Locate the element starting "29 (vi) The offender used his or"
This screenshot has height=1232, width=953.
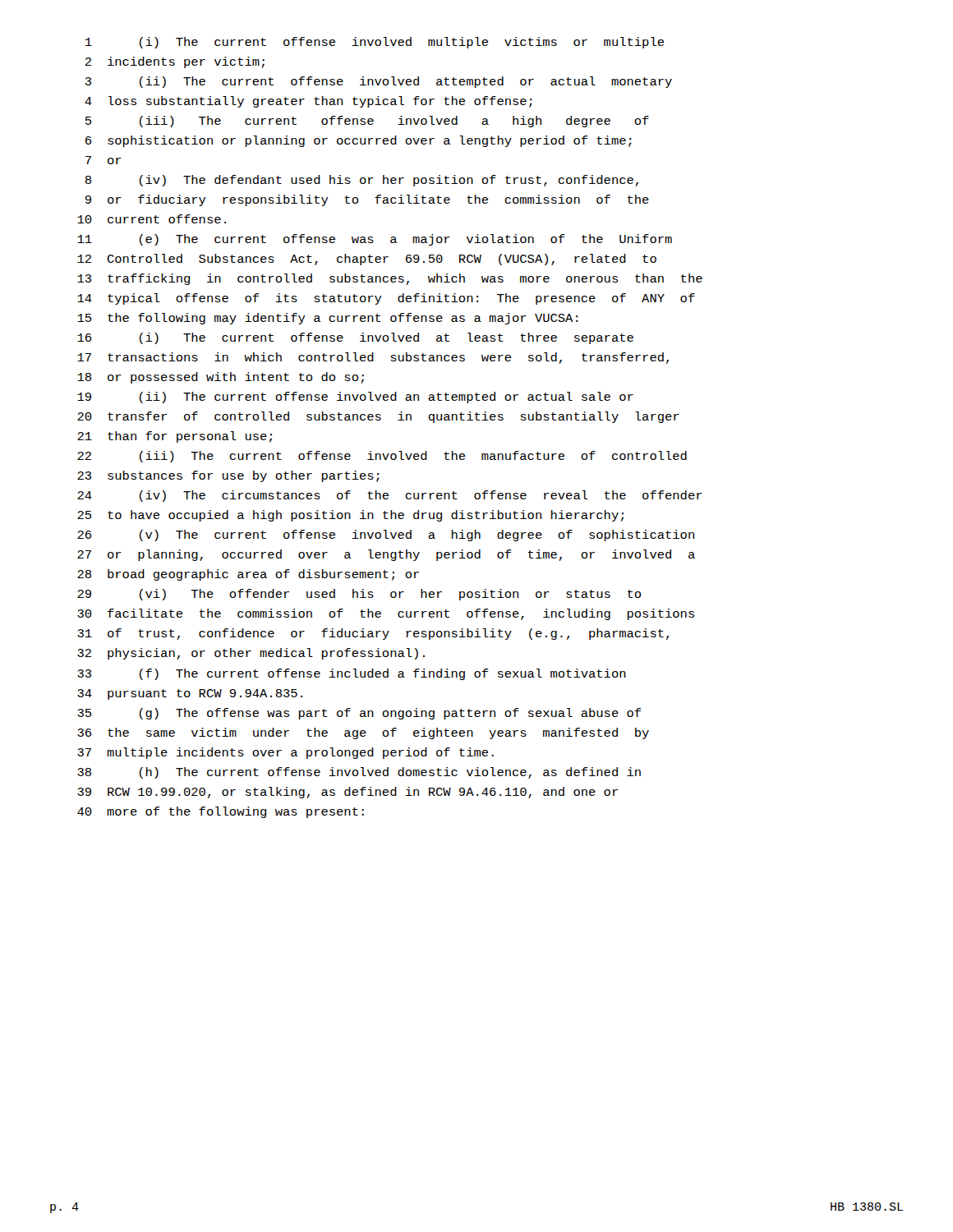click(476, 625)
